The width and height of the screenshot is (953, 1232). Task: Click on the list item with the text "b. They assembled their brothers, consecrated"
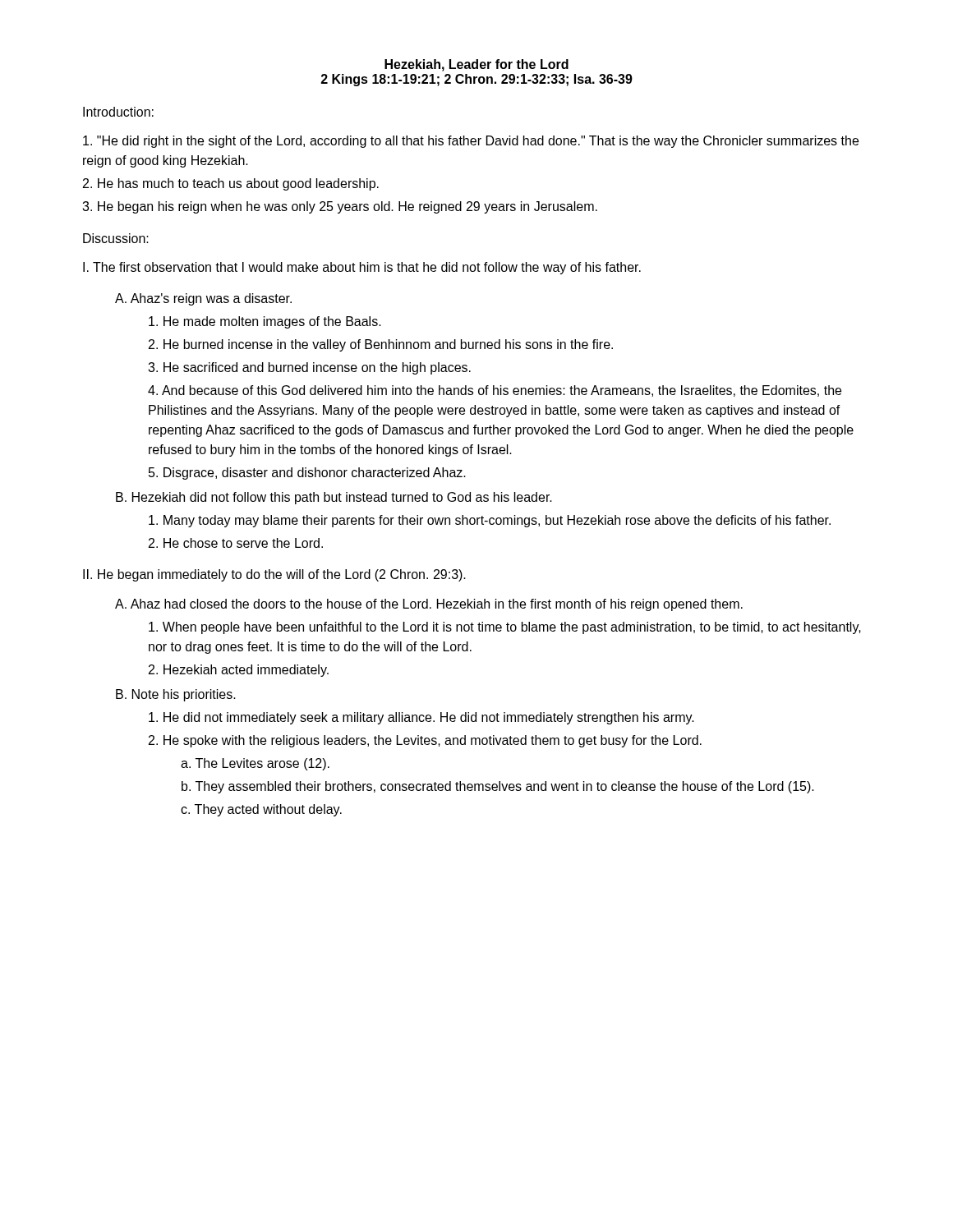click(498, 786)
